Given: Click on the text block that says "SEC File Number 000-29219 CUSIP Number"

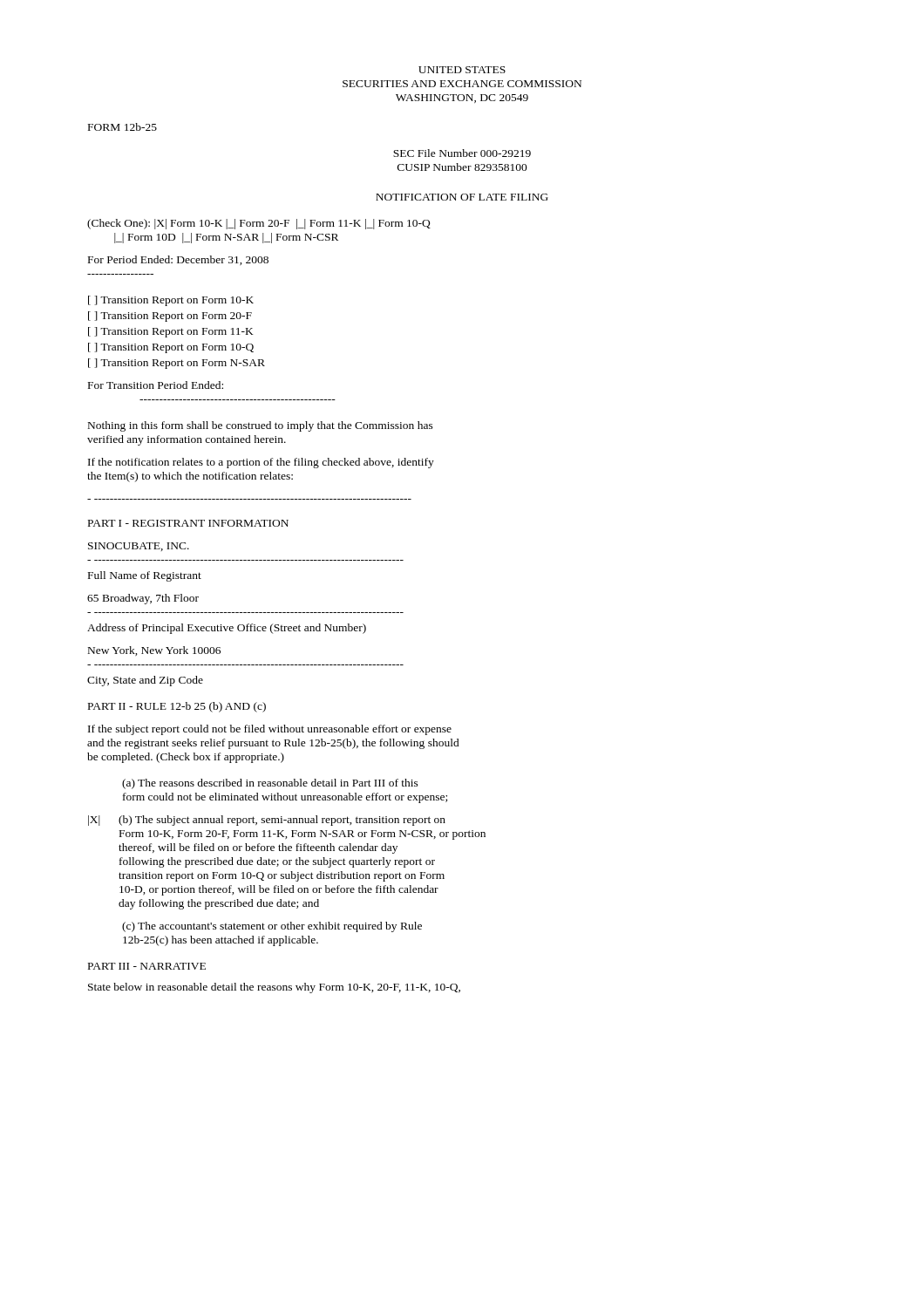Looking at the screenshot, I should point(462,160).
